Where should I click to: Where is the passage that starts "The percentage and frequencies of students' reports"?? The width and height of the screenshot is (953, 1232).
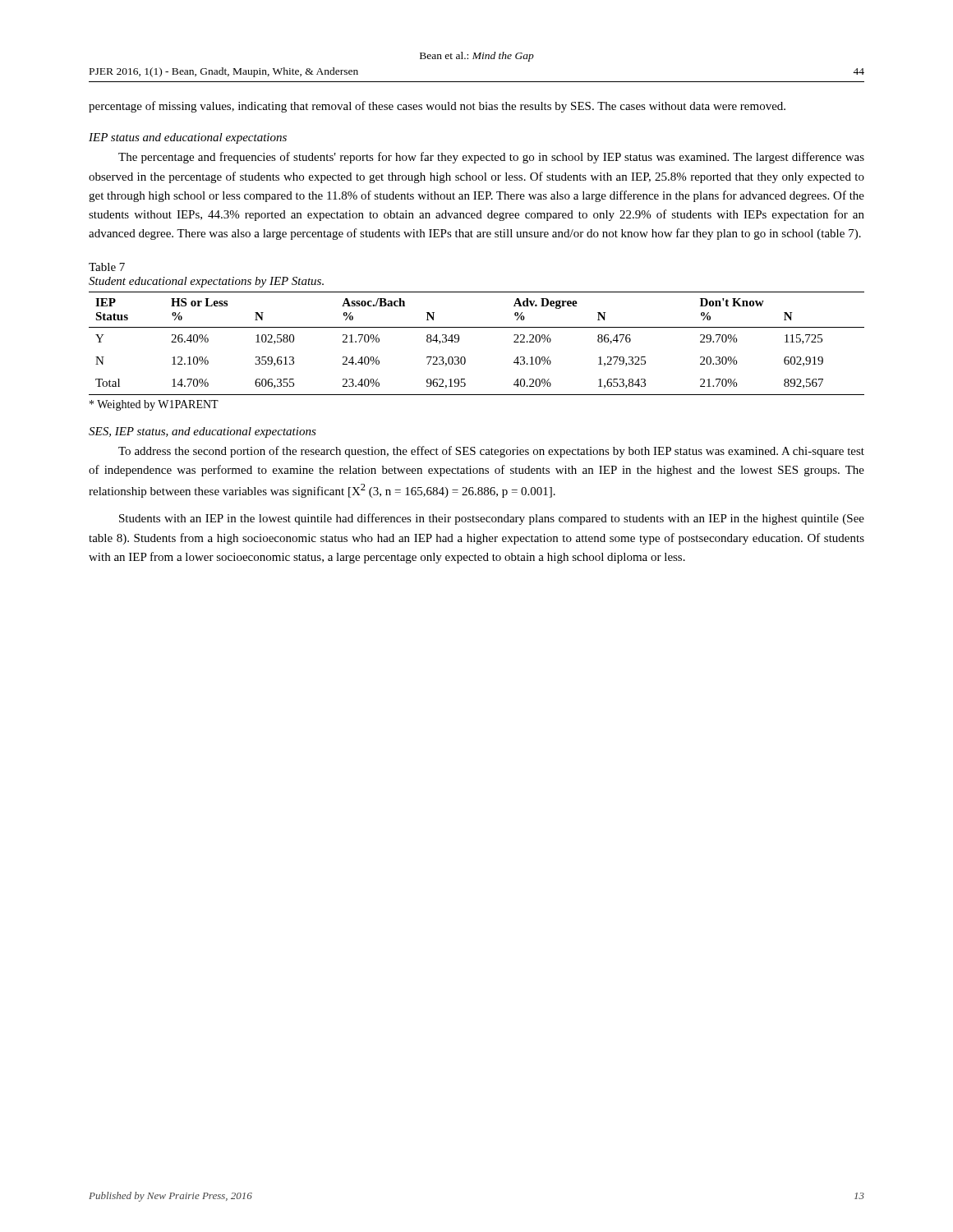pos(476,196)
